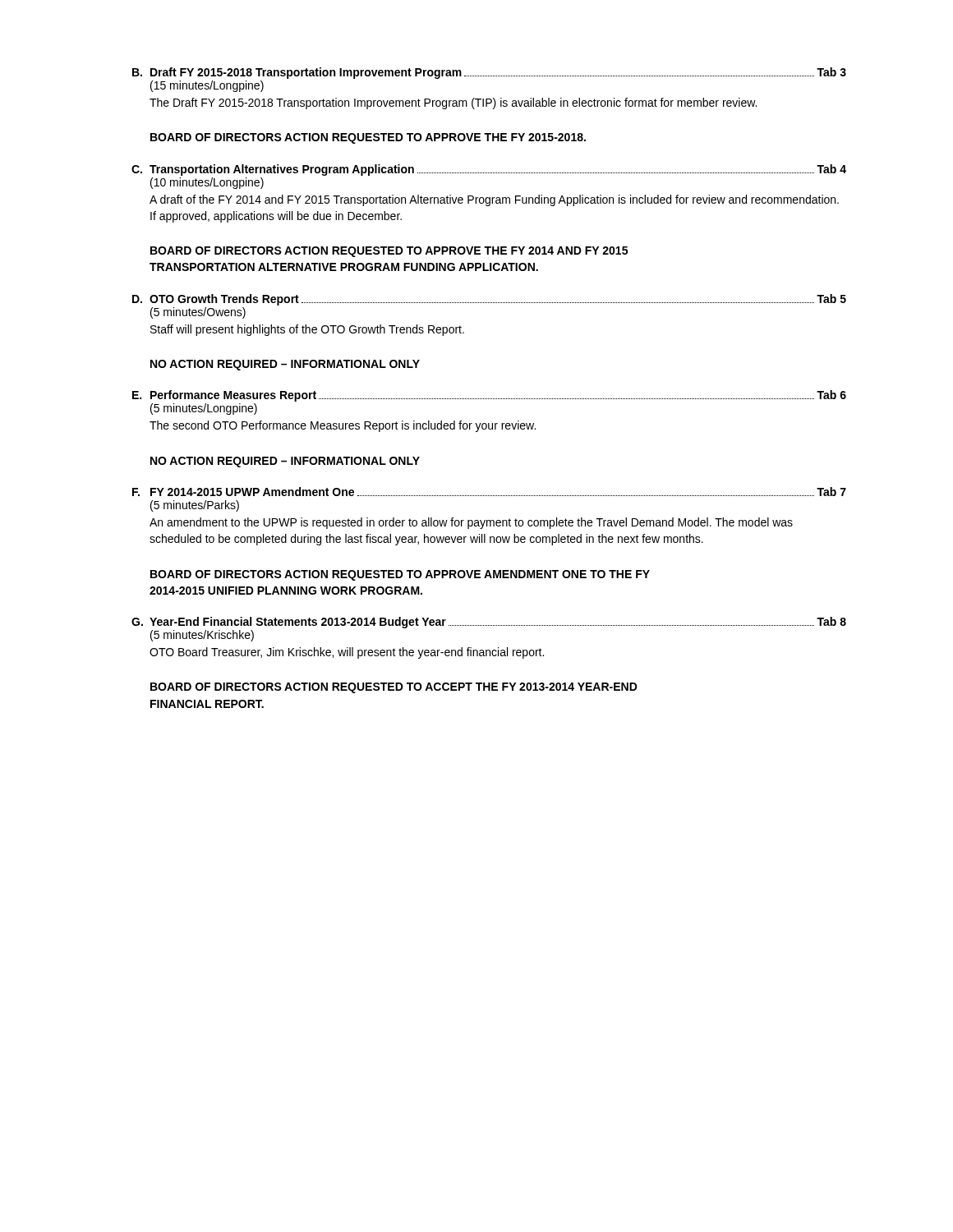Click on the list item that reads "B. Draft FY 2015-2018 Transportation Improvement"
Screen dimensions: 1232x953
pos(489,88)
